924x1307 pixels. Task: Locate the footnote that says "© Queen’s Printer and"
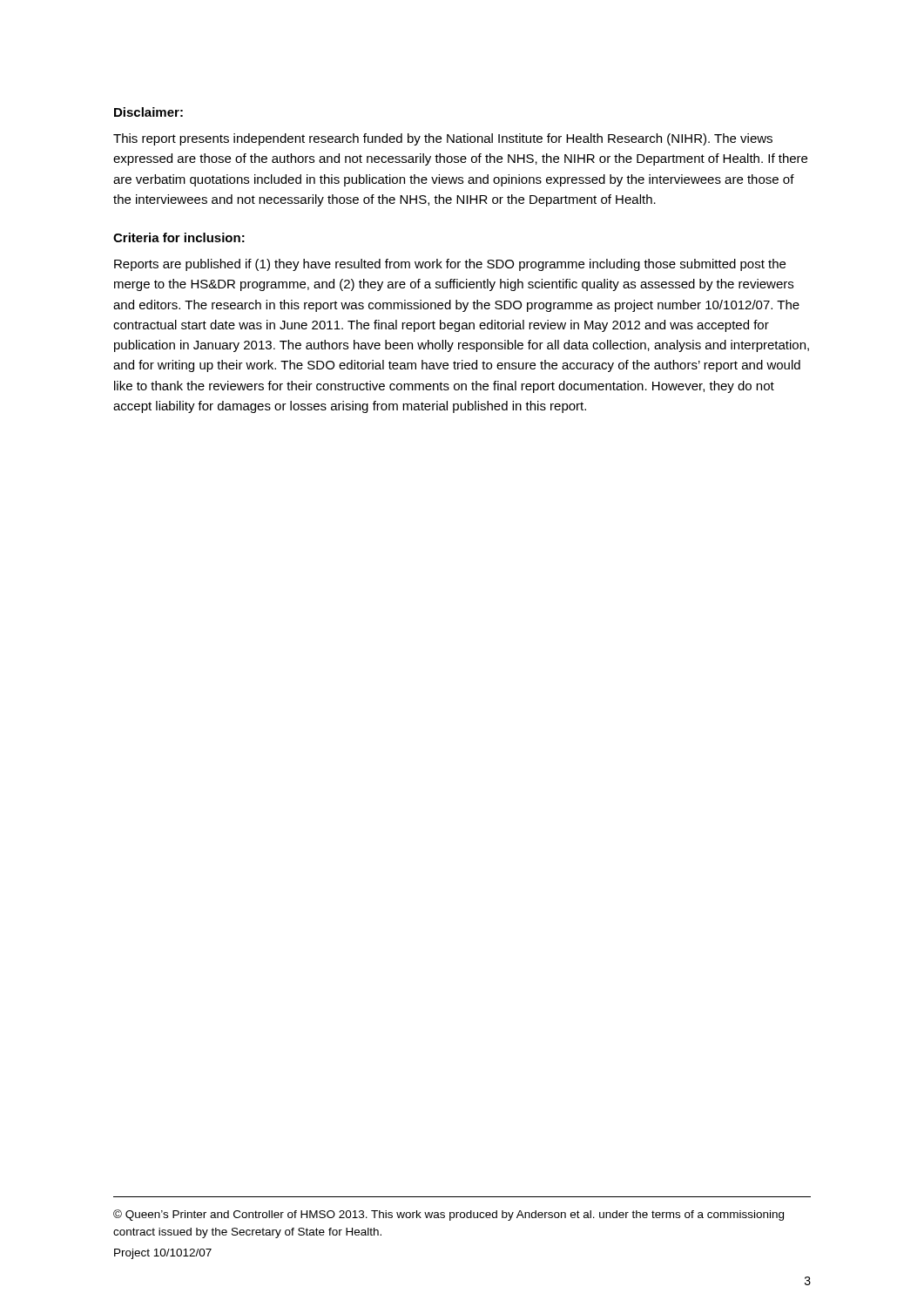point(449,1223)
